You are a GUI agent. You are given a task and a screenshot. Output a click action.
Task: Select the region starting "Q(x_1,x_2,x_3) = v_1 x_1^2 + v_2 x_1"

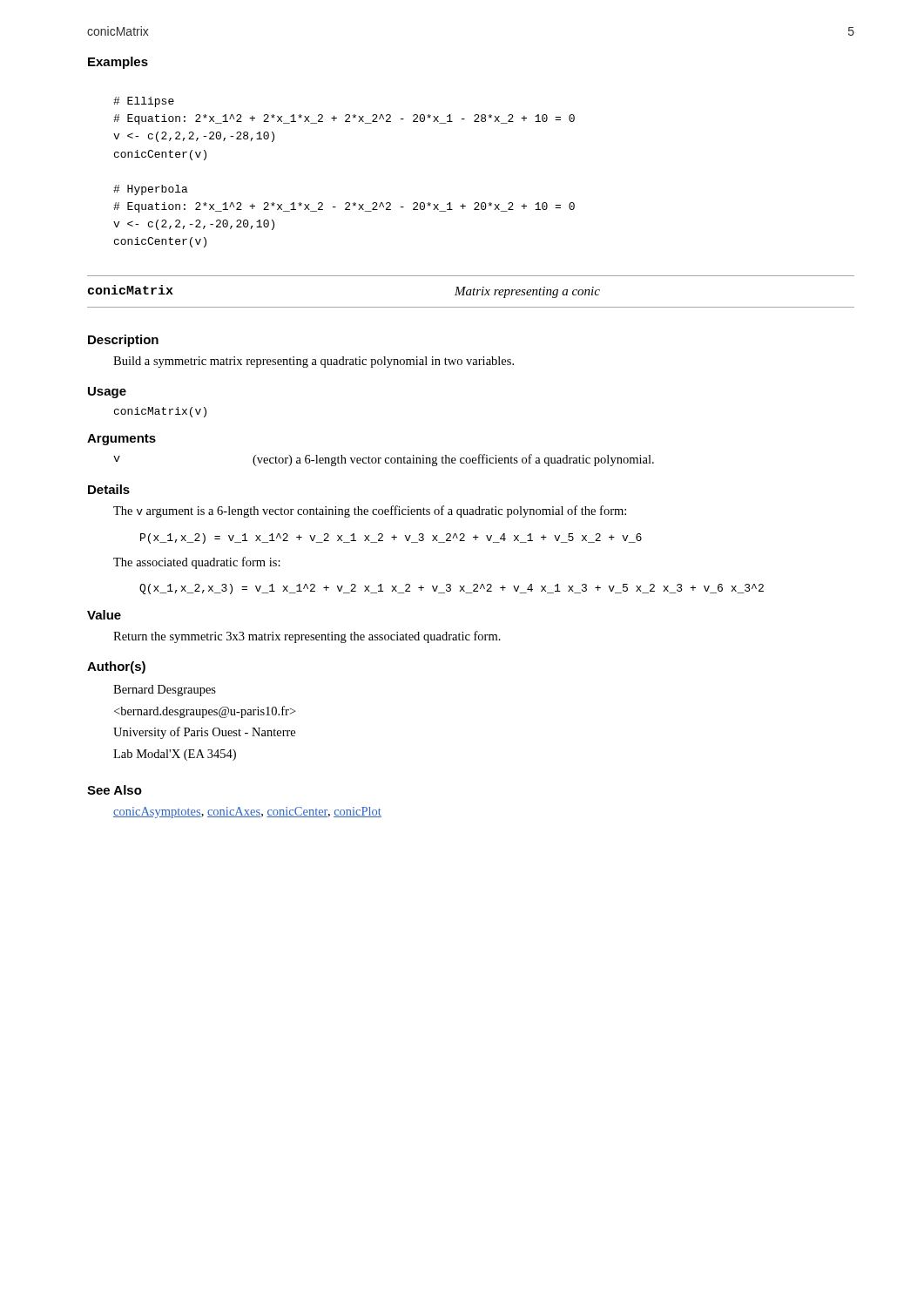[x=452, y=589]
